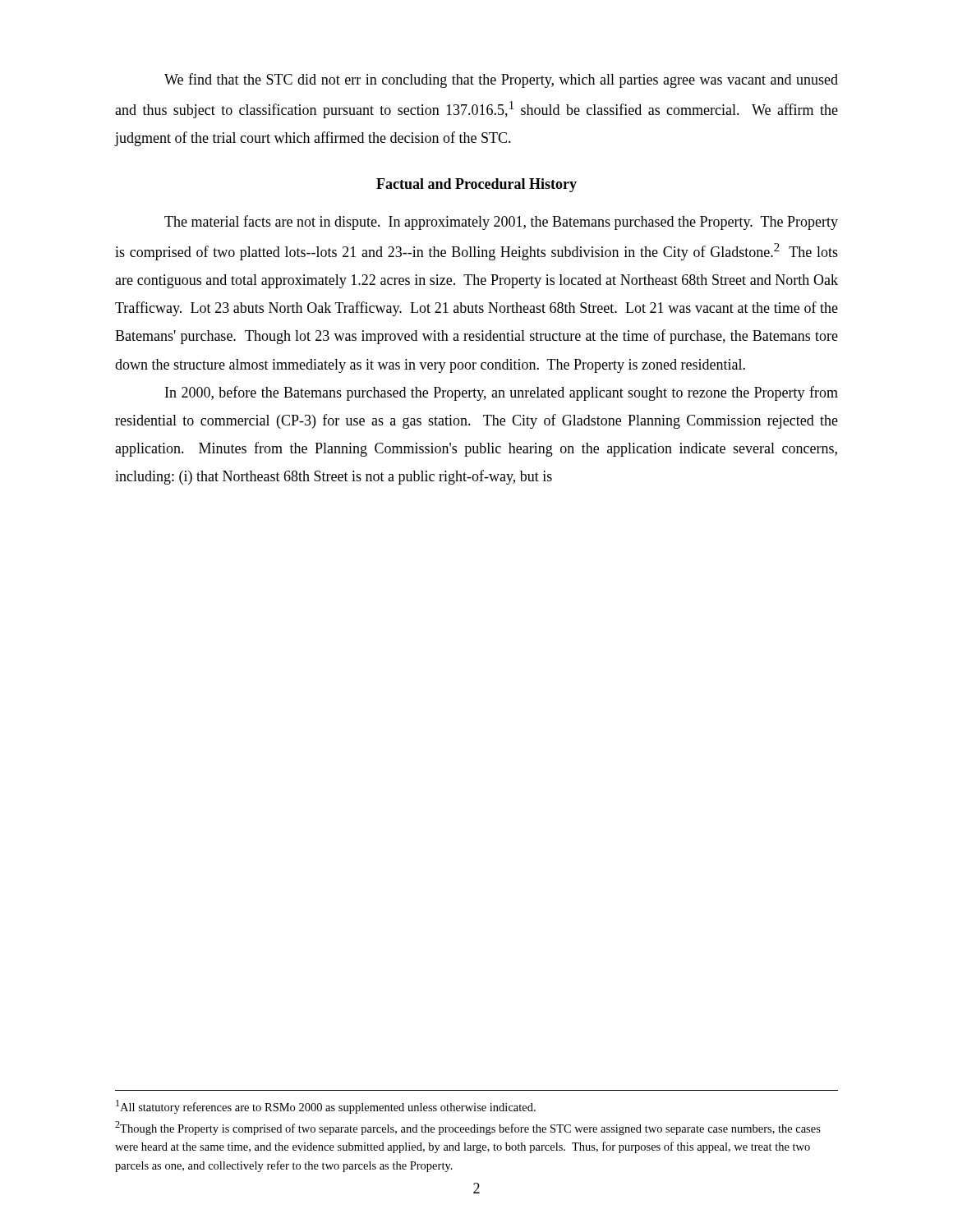Find the text block containing "We find that the STC did"
Image resolution: width=953 pixels, height=1232 pixels.
(x=476, y=109)
